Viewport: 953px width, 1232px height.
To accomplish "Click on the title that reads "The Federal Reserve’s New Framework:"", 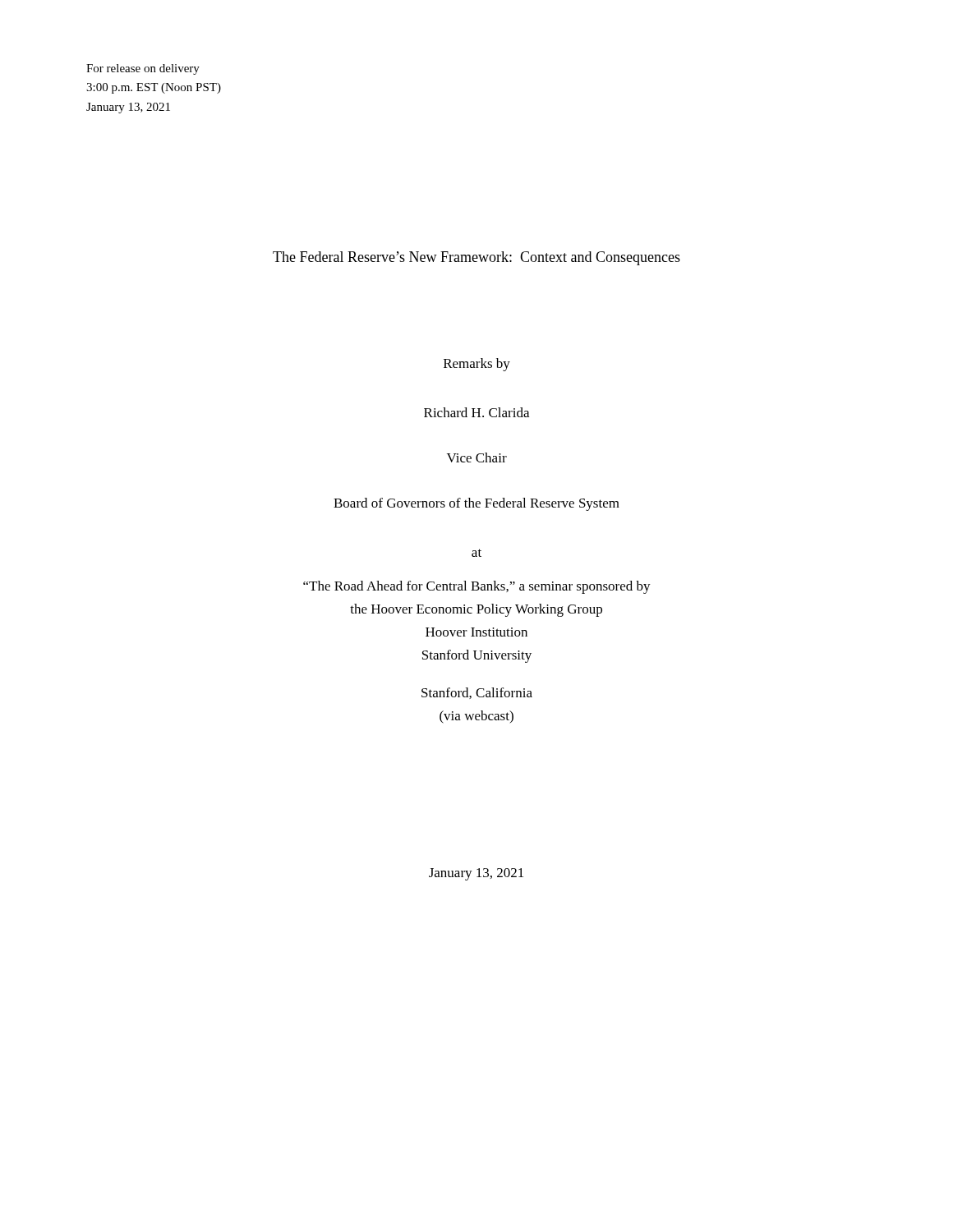I will pos(476,257).
